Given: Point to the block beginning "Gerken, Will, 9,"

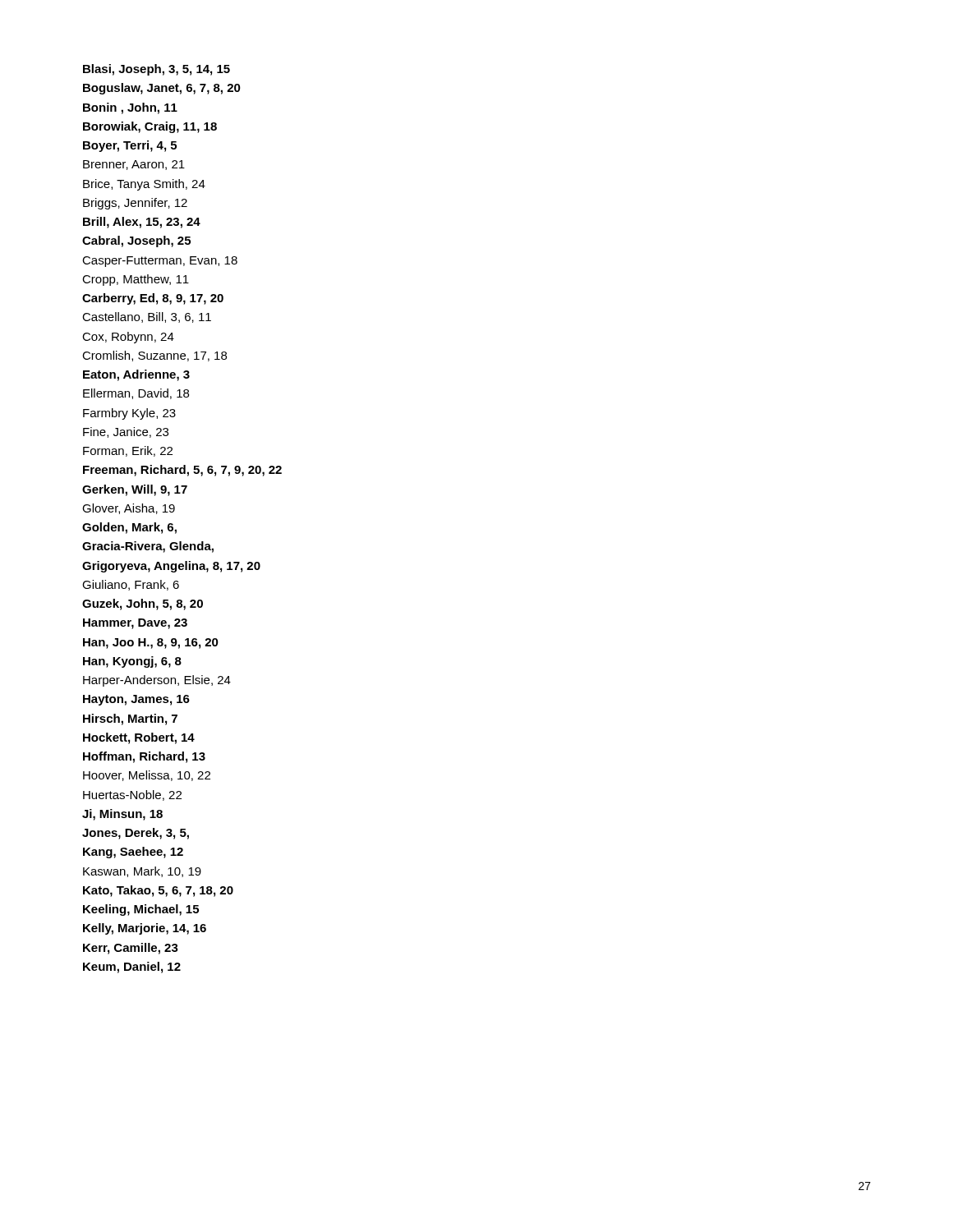Looking at the screenshot, I should coord(182,489).
